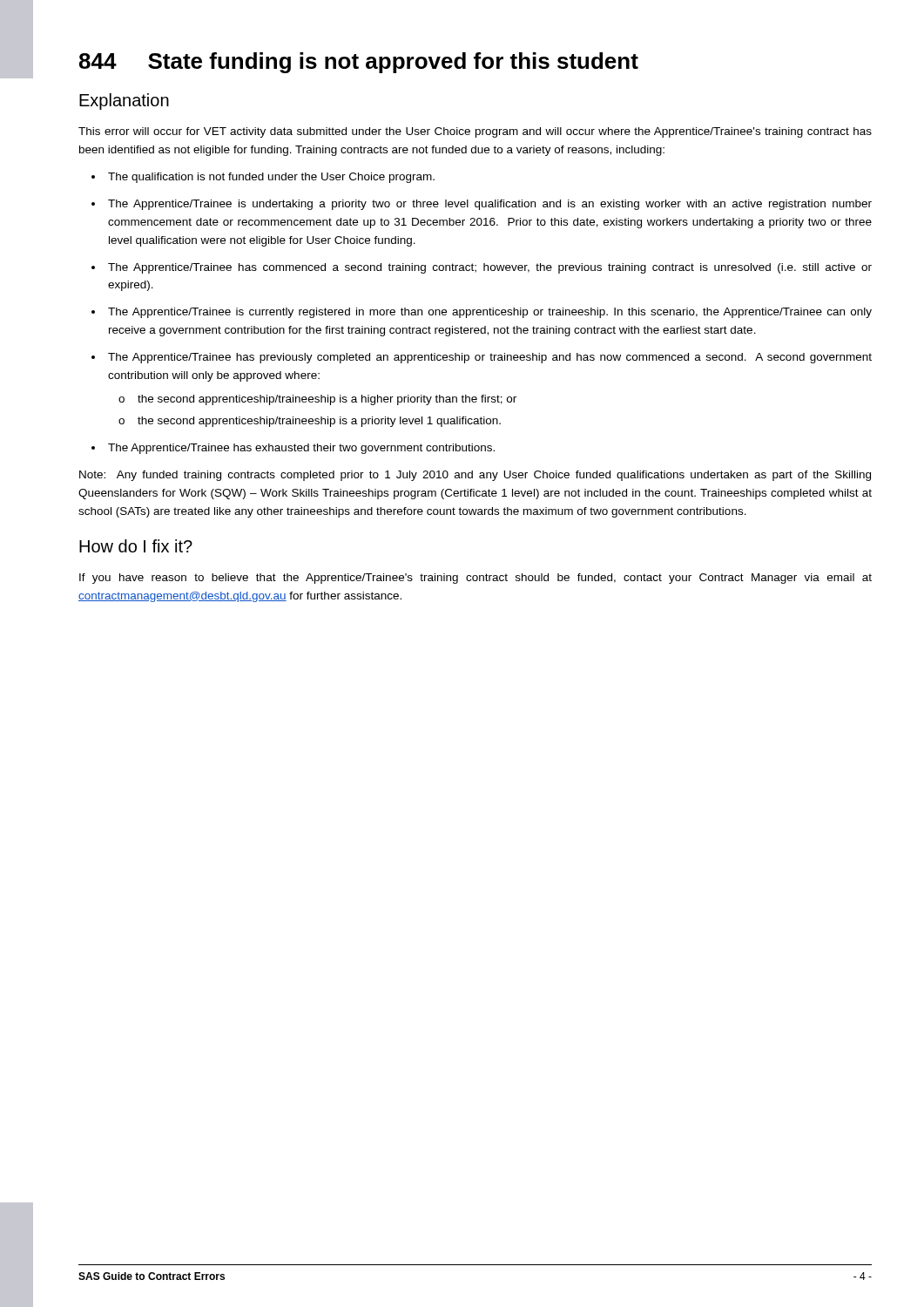Where is the title that starts "844 State funding is"?
Image resolution: width=924 pixels, height=1307 pixels.
coord(475,61)
